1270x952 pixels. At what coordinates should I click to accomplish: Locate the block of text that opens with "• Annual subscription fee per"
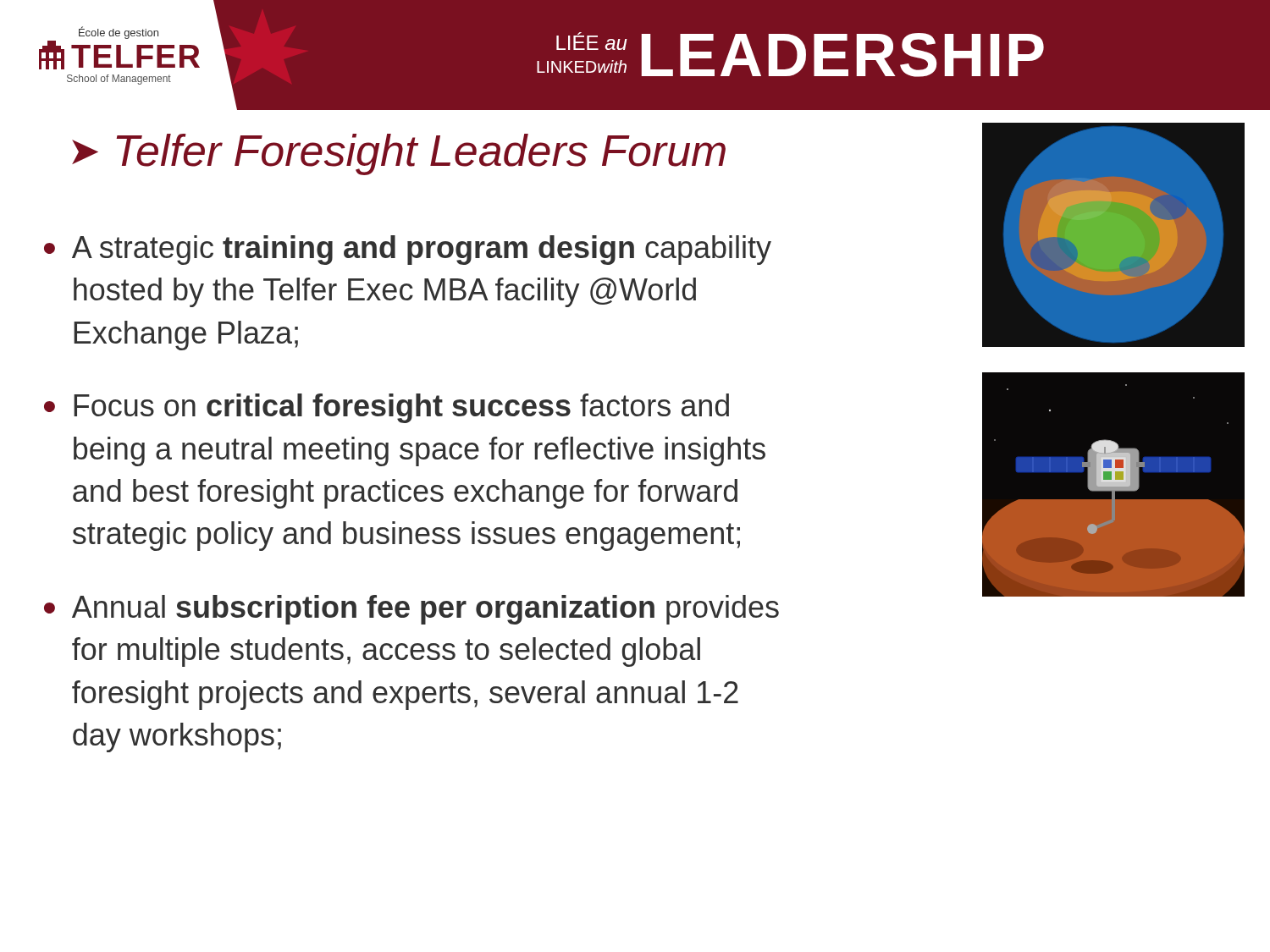(x=415, y=671)
